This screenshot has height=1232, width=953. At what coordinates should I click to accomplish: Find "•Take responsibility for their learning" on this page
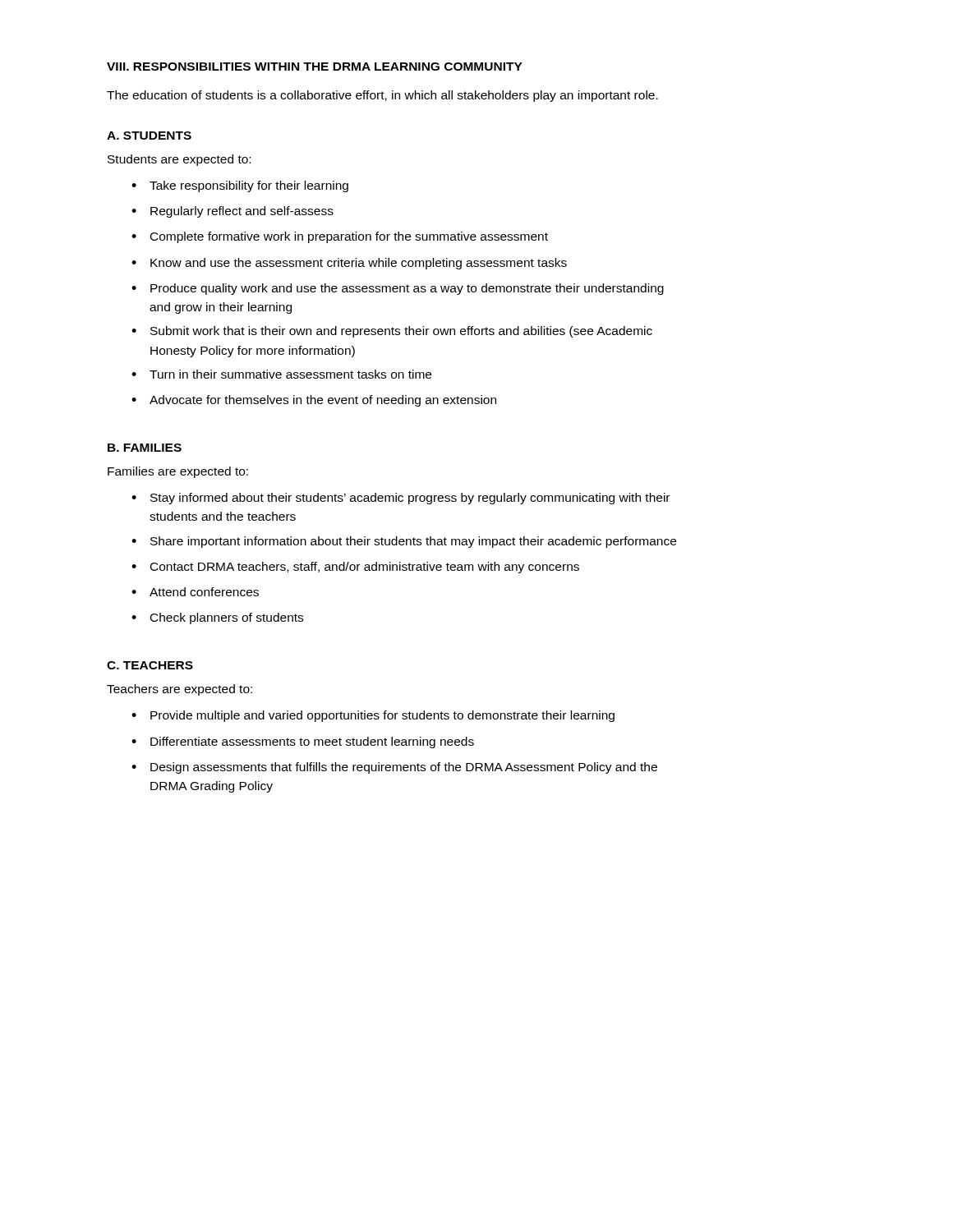tap(240, 186)
